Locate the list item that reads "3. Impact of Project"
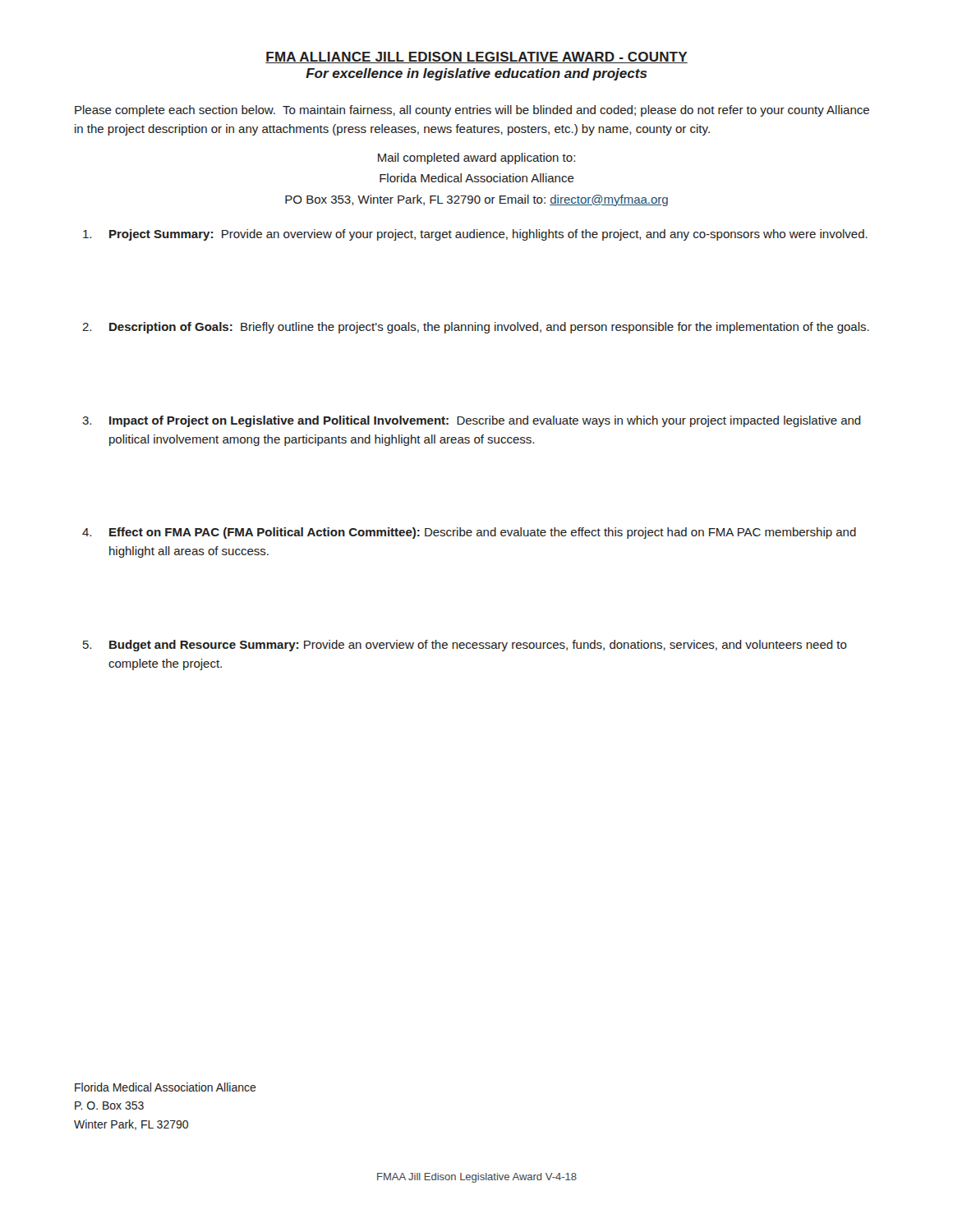Screen dimensions: 1232x953 (481, 429)
